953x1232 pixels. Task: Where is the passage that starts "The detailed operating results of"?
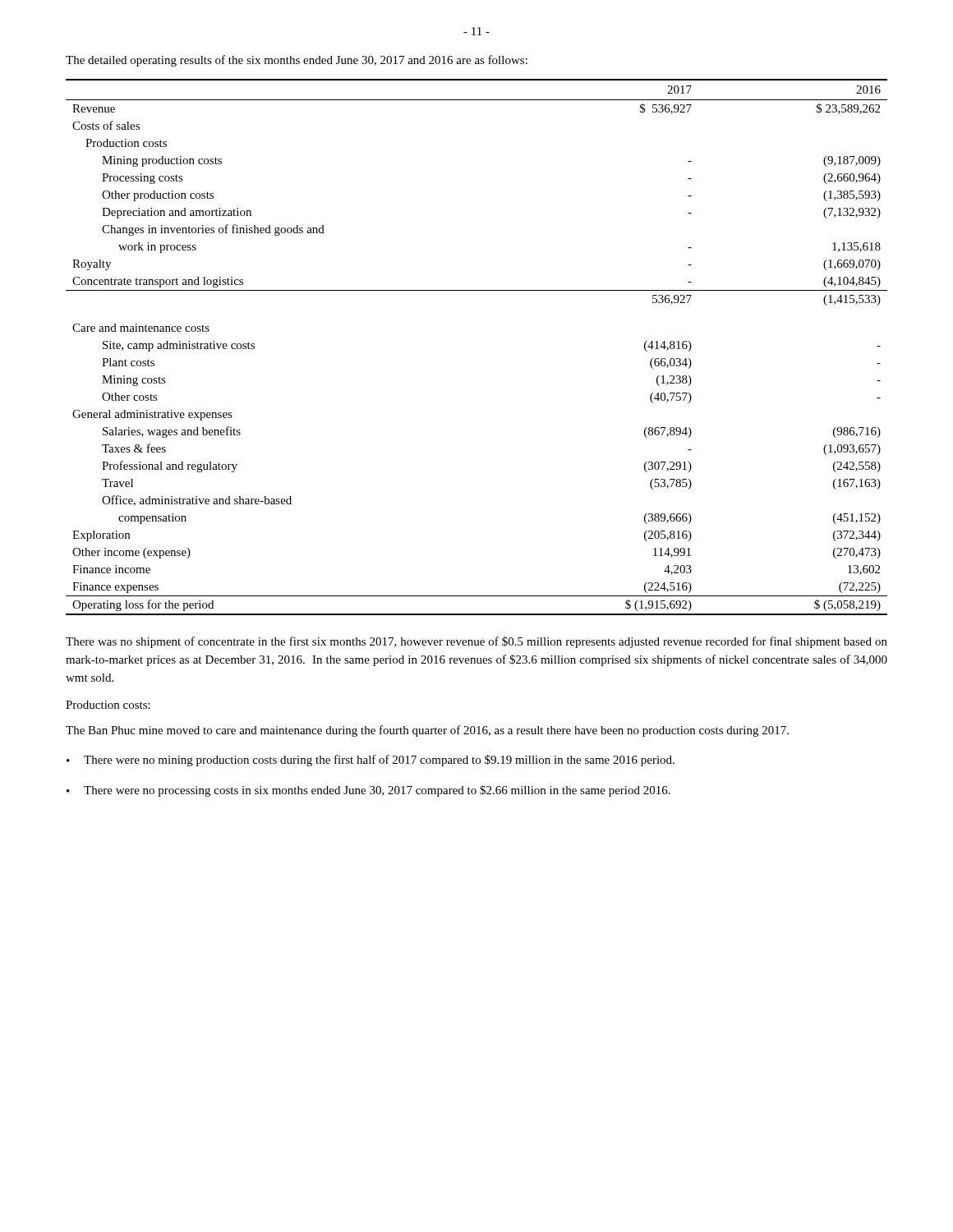pyautogui.click(x=297, y=60)
